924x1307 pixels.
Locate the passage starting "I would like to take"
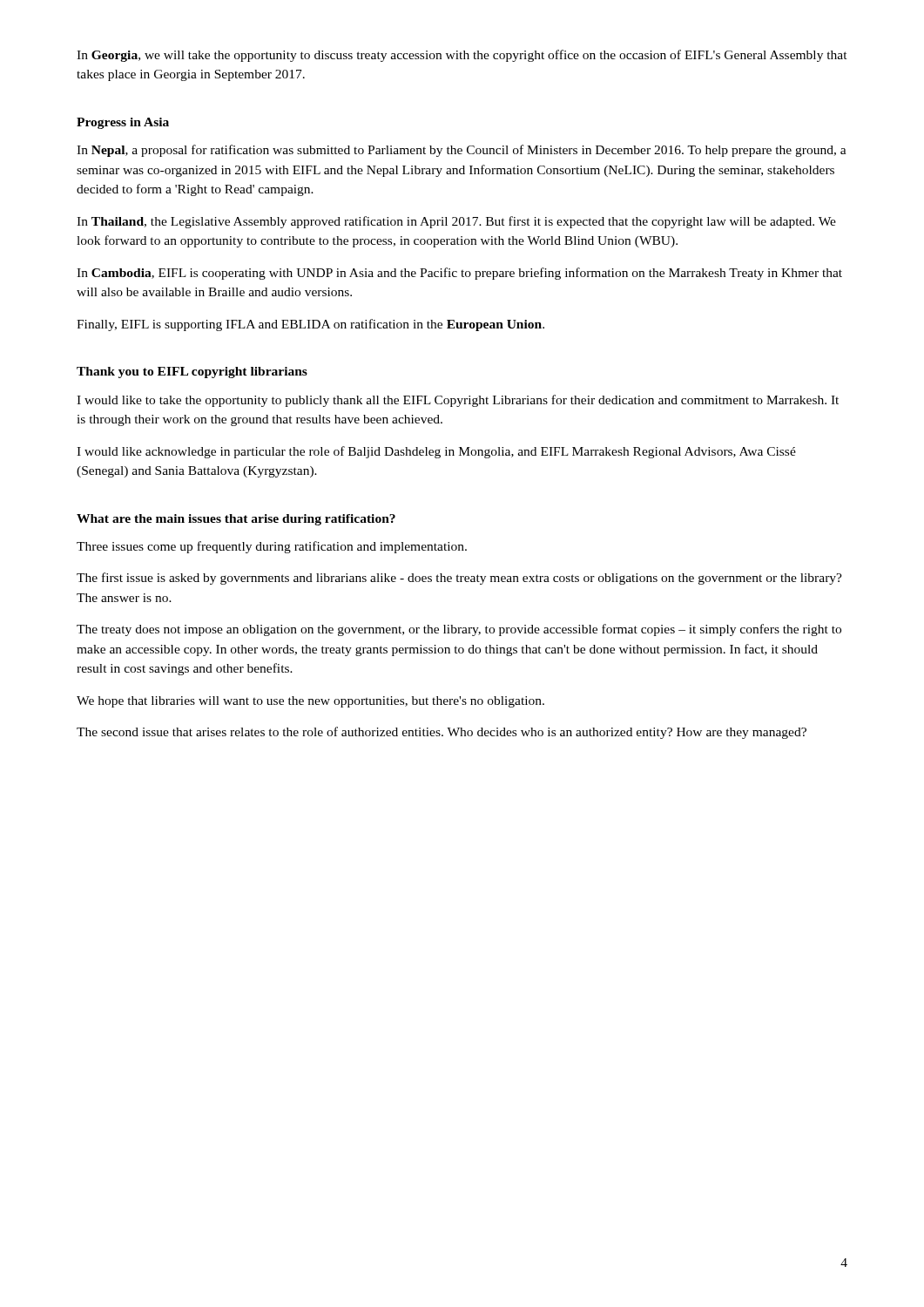(x=462, y=410)
